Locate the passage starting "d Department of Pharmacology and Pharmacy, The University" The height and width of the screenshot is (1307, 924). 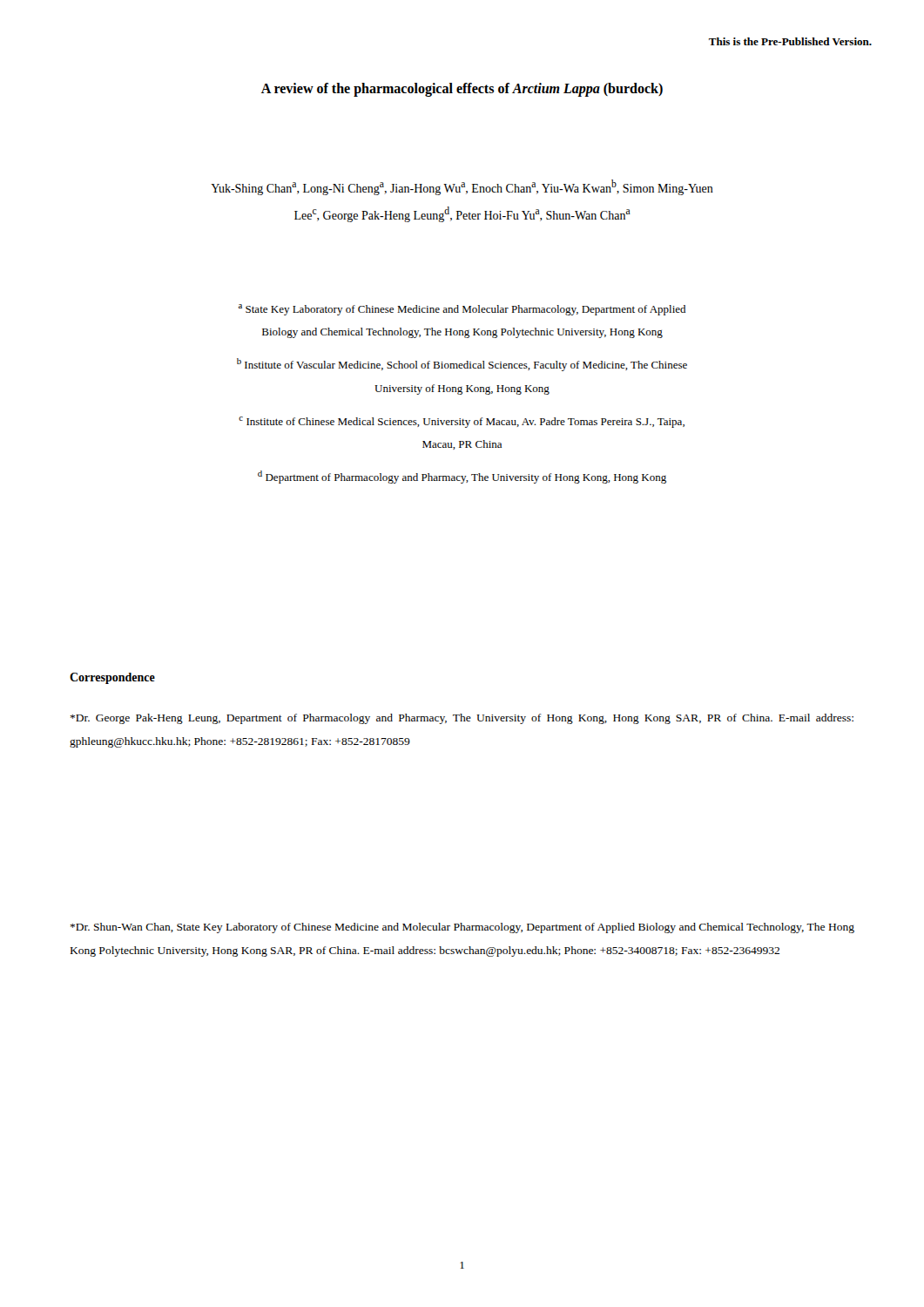click(462, 476)
